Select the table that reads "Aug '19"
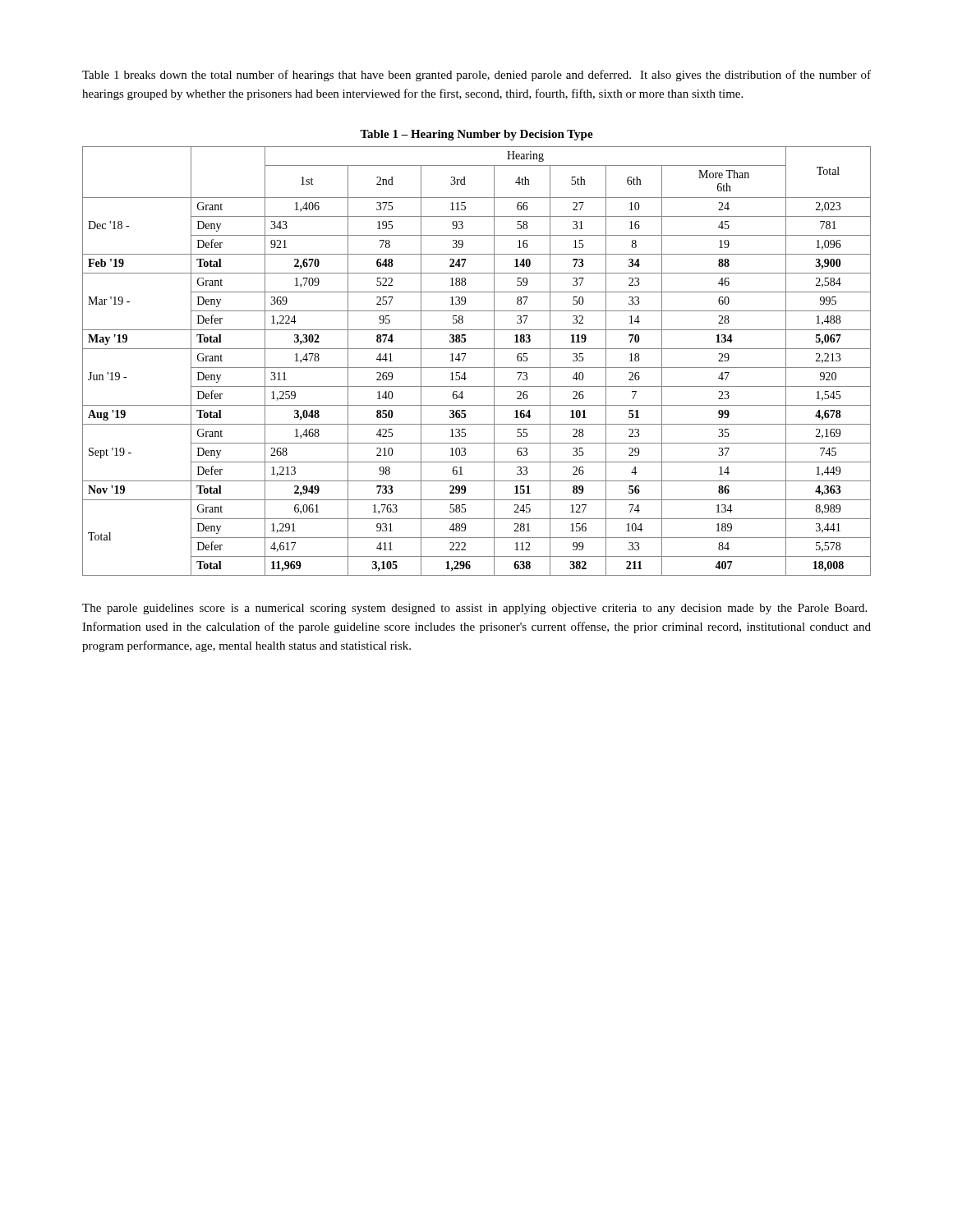953x1232 pixels. [476, 361]
